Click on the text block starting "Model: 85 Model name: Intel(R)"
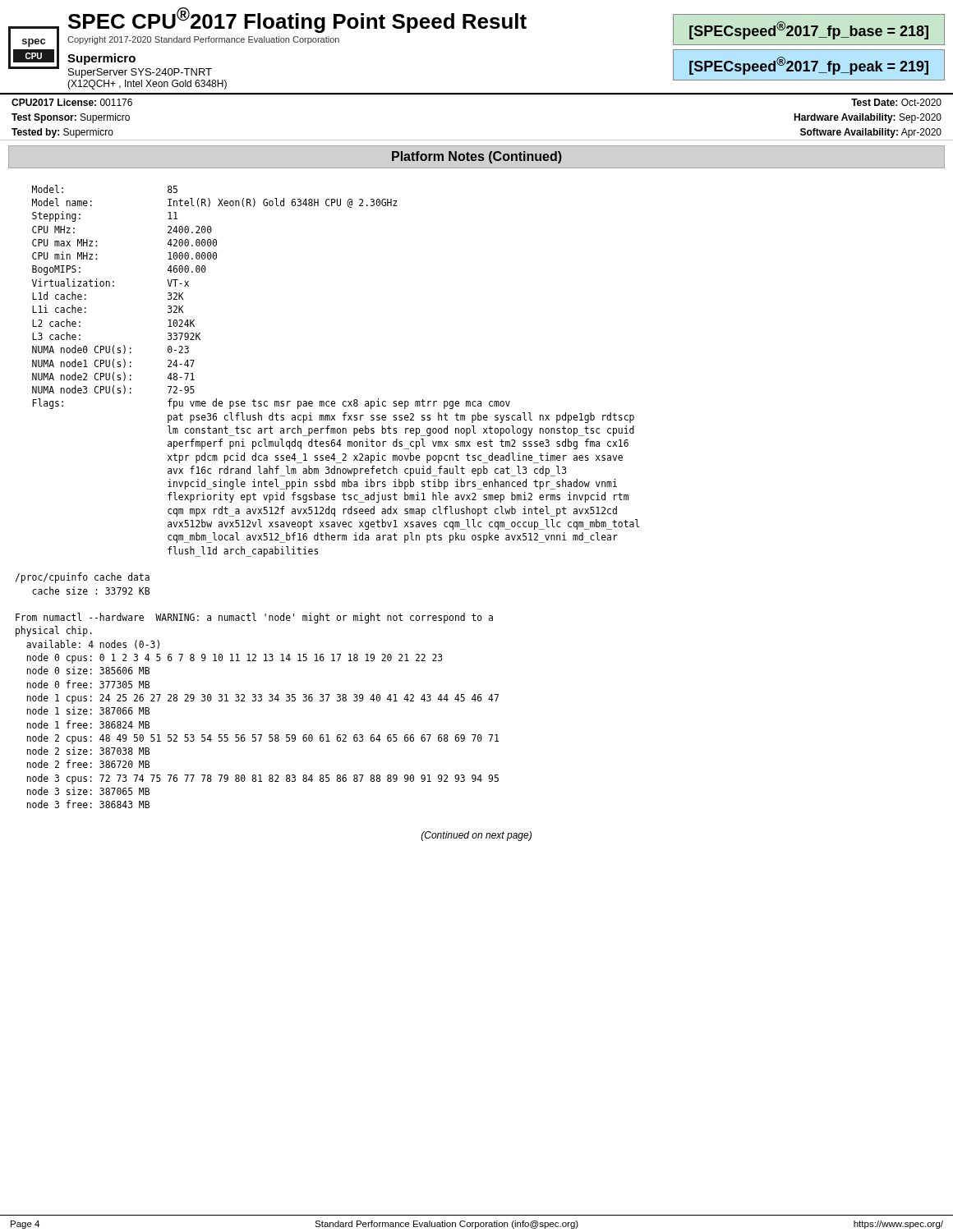This screenshot has width=953, height=1232. [476, 497]
